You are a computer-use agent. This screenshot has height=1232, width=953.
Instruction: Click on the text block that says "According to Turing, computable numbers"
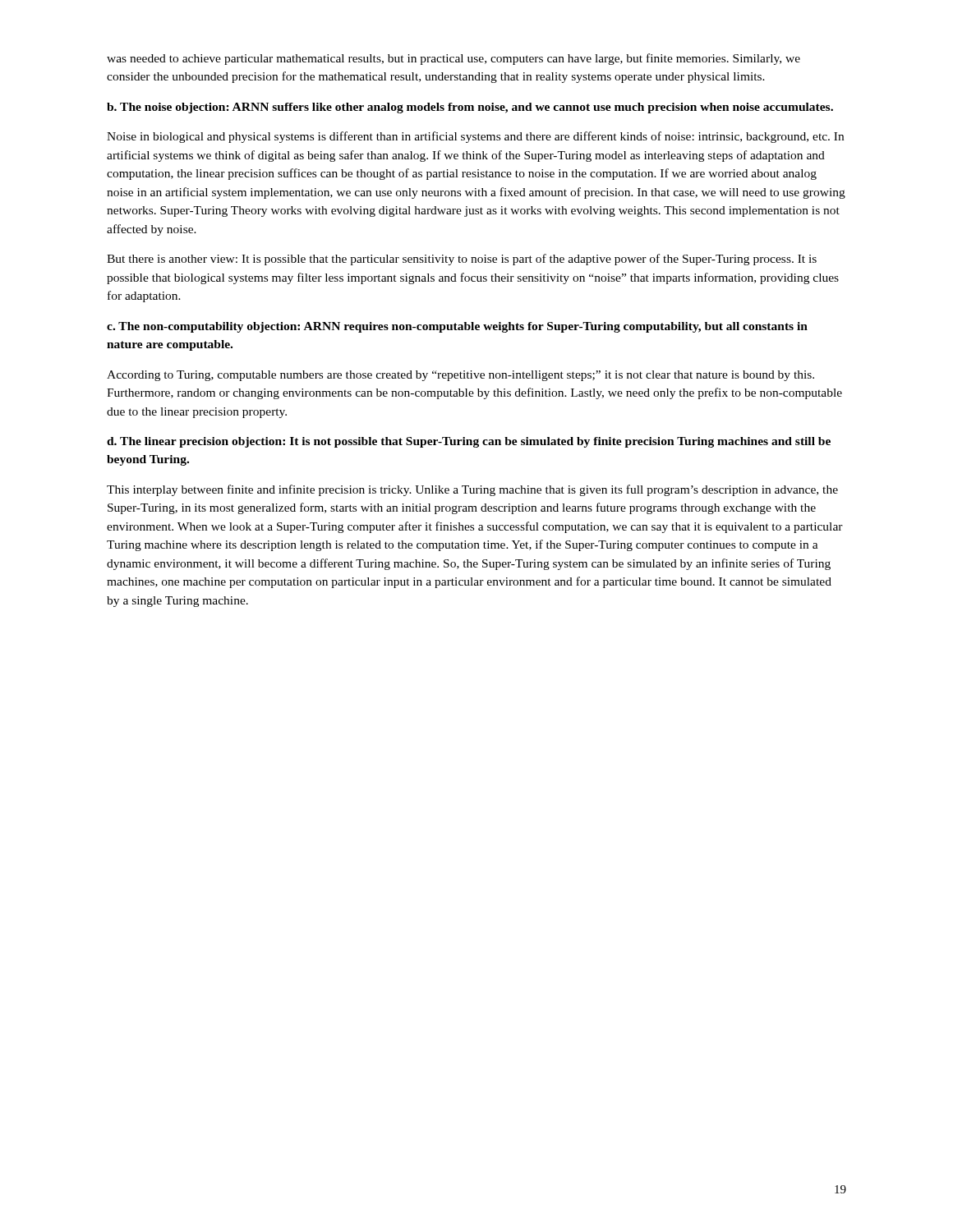(476, 393)
